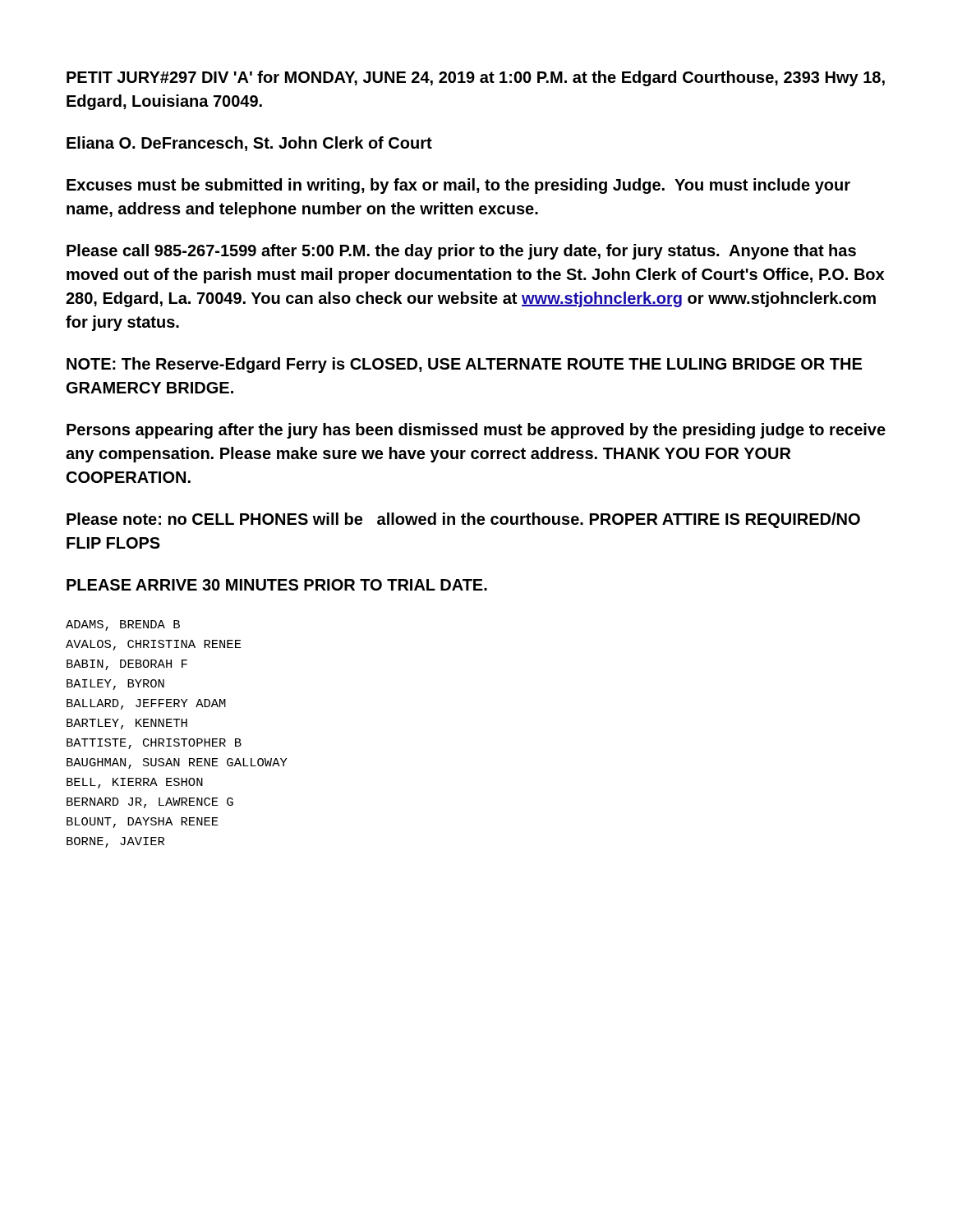Screen dimensions: 1232x953
Task: Locate the text "BABIN, DEBORAH F"
Action: pos(127,665)
